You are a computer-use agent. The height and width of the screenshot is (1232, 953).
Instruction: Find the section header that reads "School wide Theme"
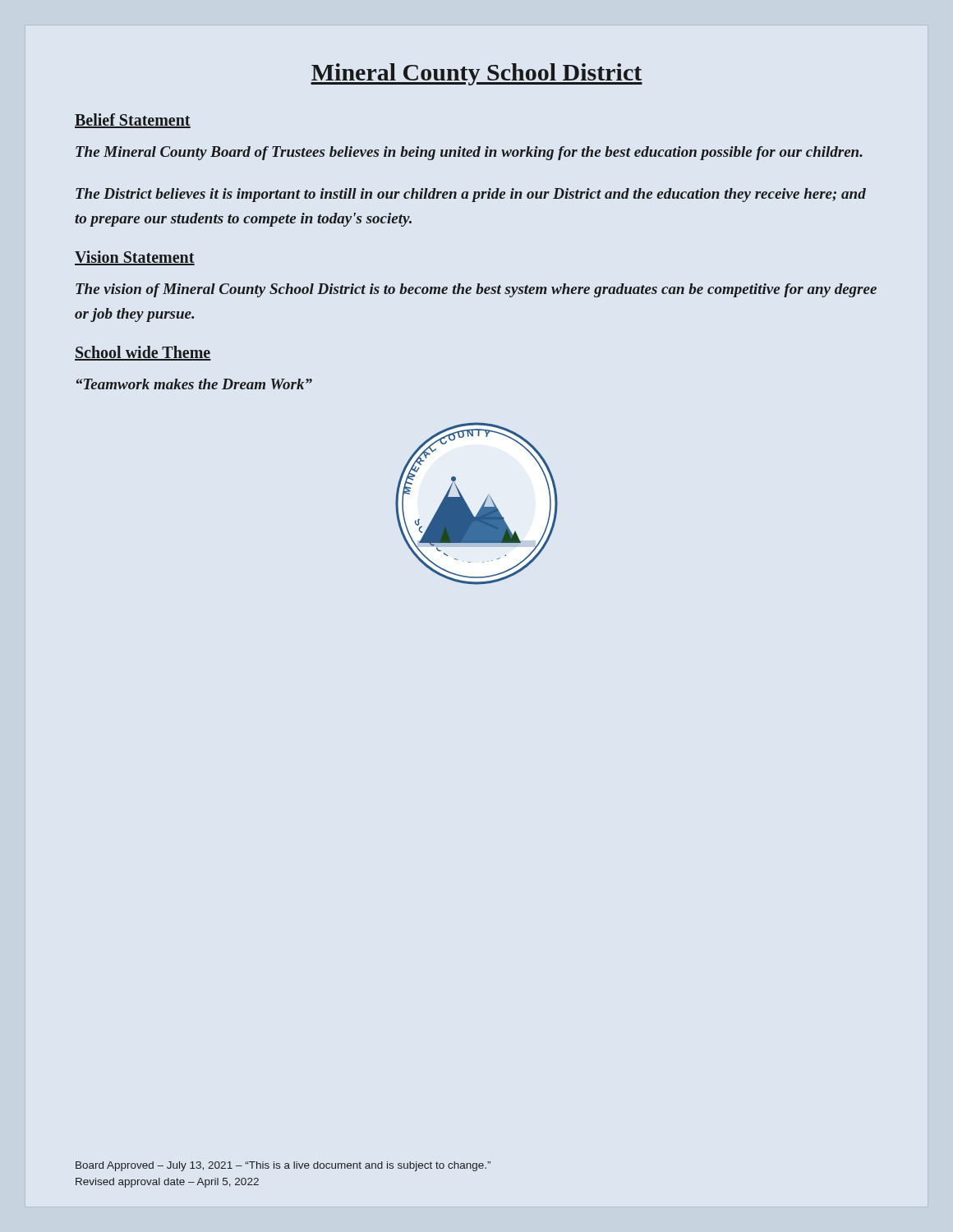tap(143, 353)
